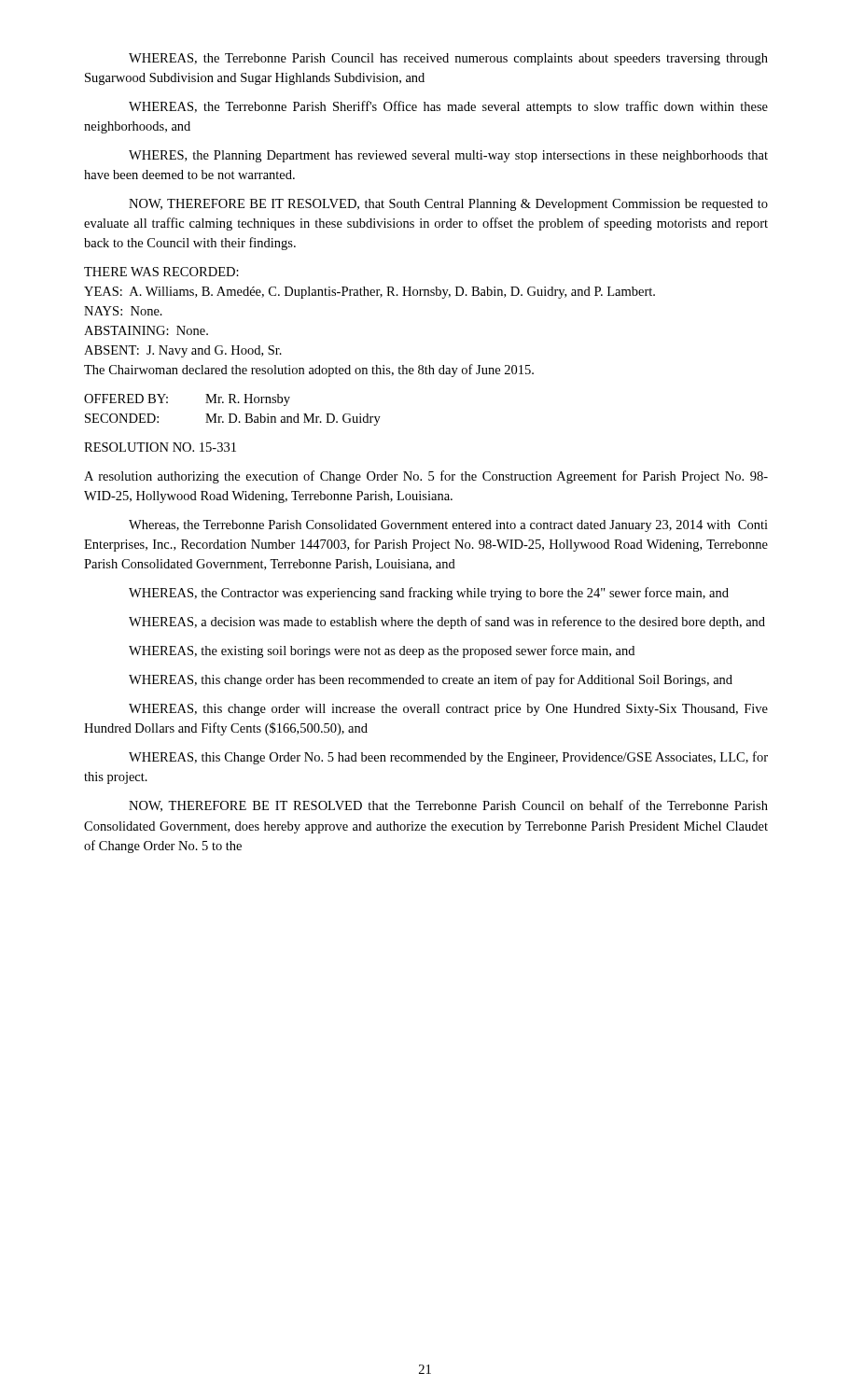Viewport: 850px width, 1400px height.
Task: Where is the passage that starts "Whereas, the Terrebonne"?
Action: click(x=426, y=545)
